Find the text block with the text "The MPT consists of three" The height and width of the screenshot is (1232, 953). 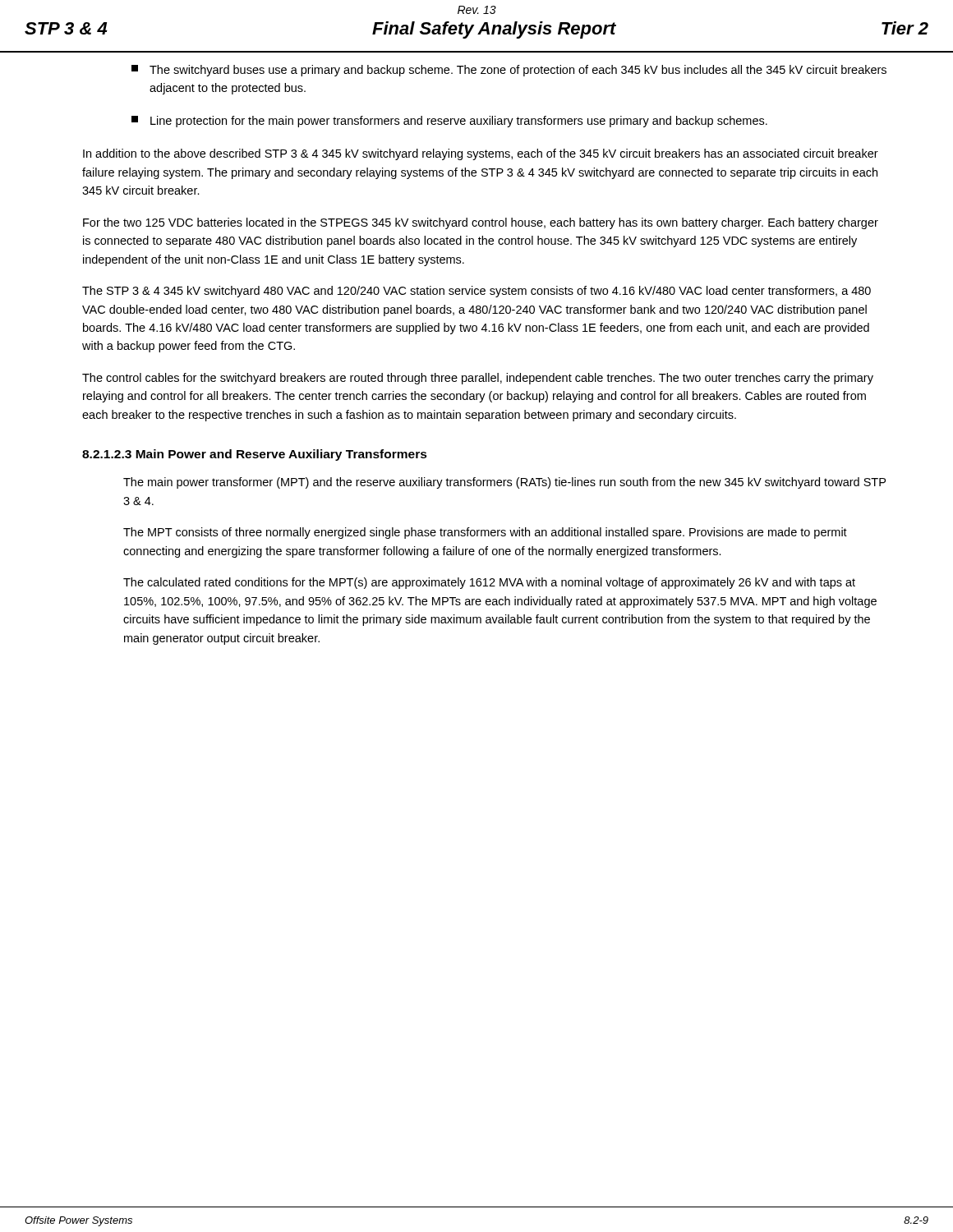point(485,542)
